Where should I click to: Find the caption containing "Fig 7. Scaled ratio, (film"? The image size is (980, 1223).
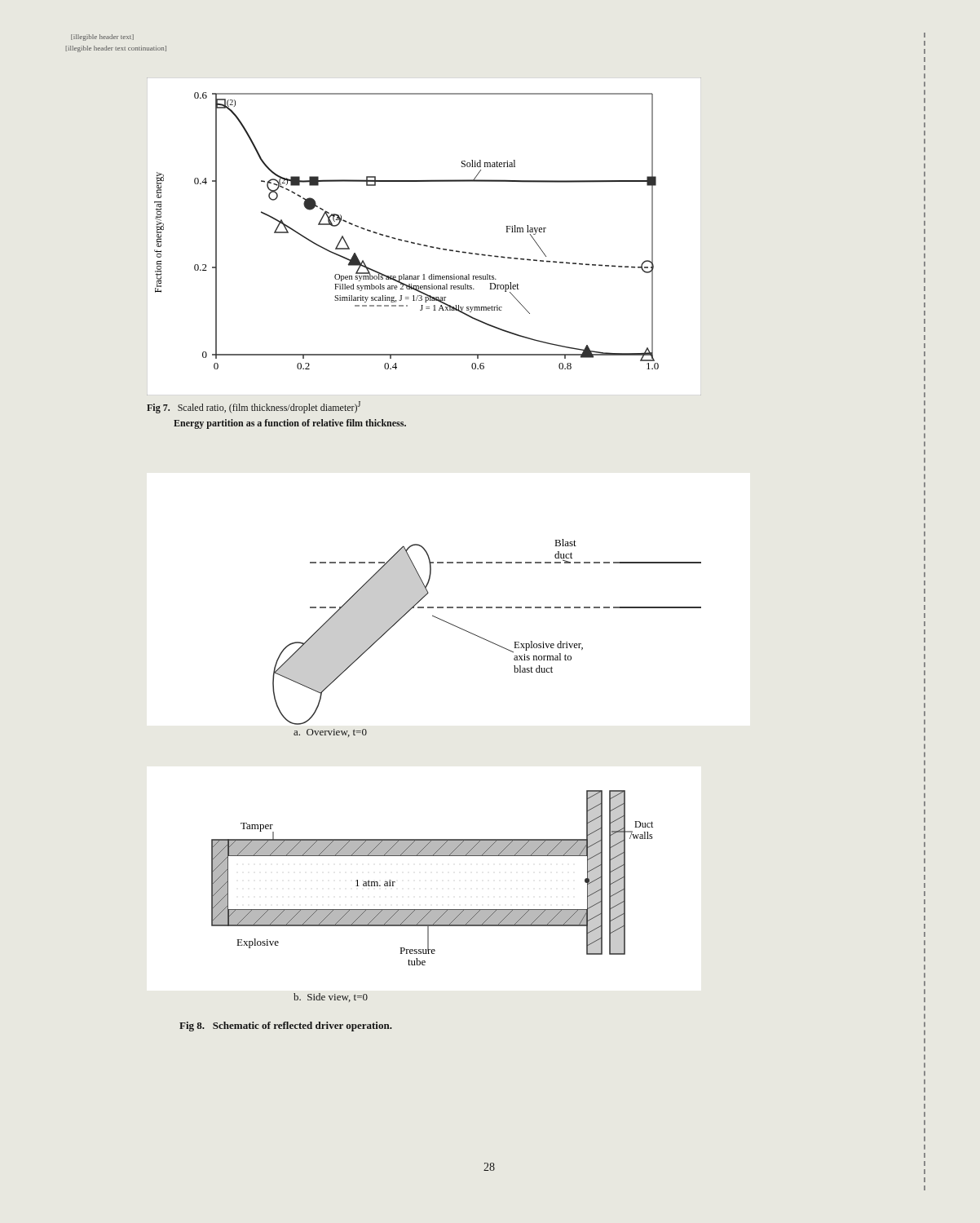pyautogui.click(x=277, y=414)
